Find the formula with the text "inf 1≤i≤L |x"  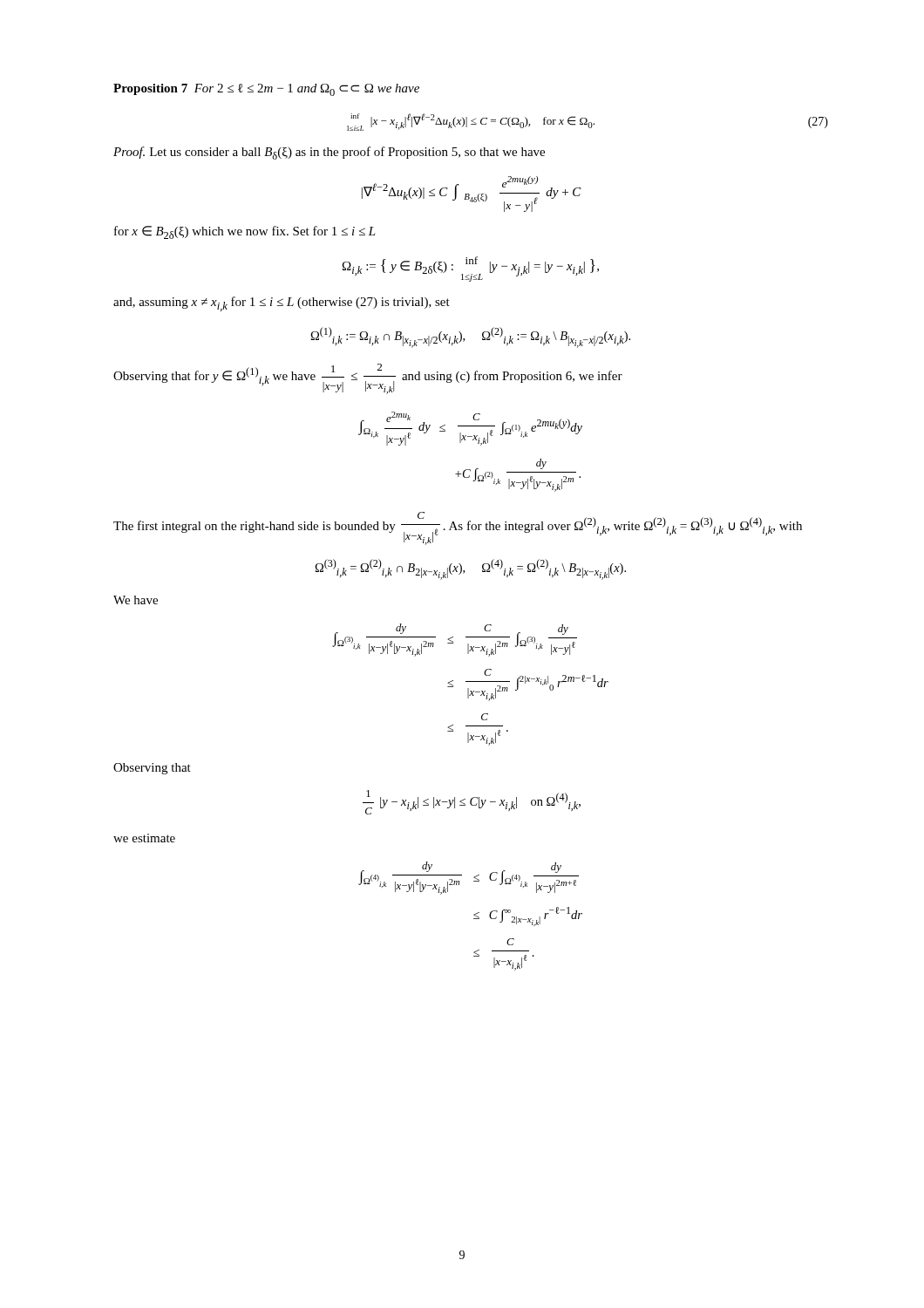coord(587,122)
